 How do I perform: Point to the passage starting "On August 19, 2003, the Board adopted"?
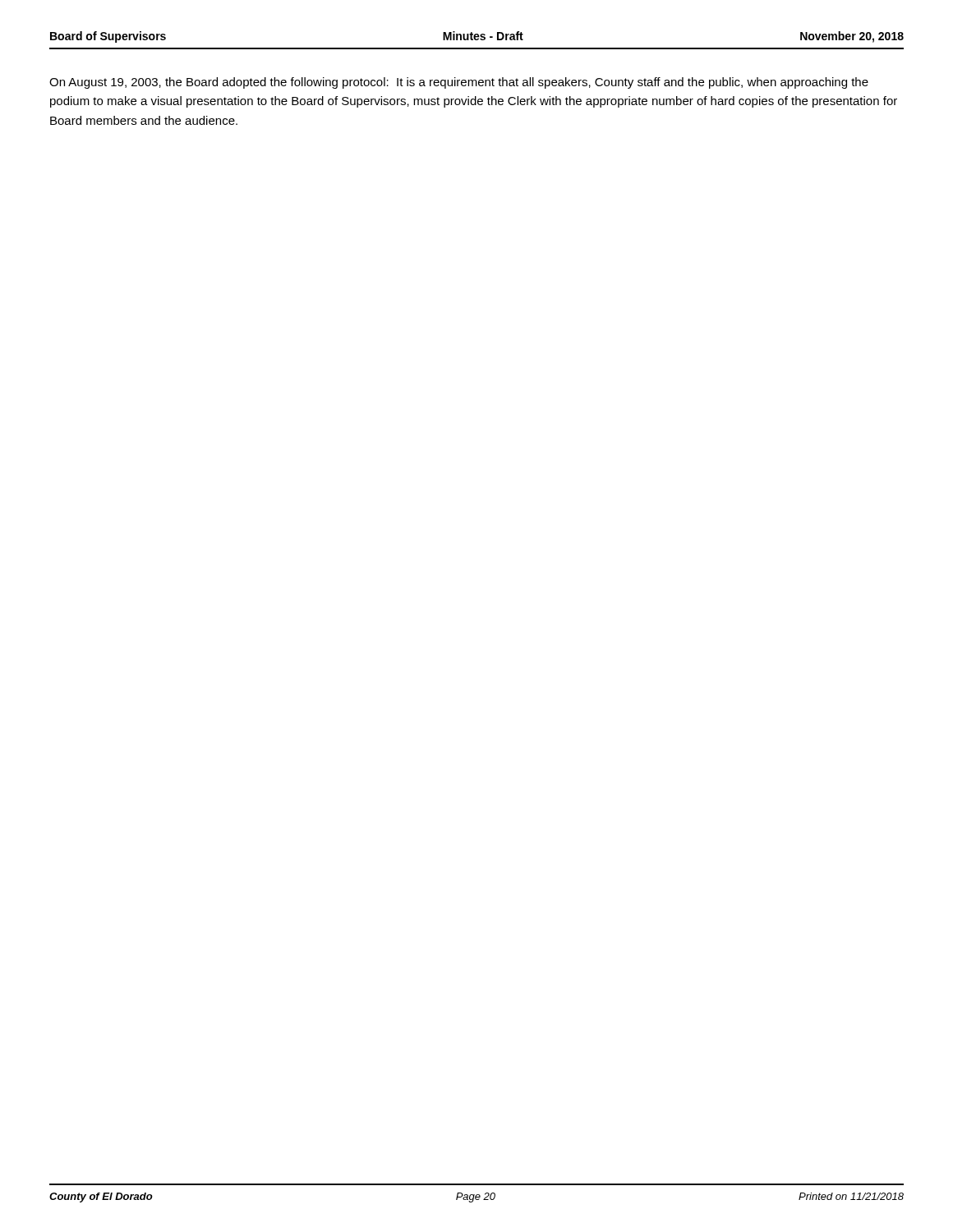click(x=473, y=101)
